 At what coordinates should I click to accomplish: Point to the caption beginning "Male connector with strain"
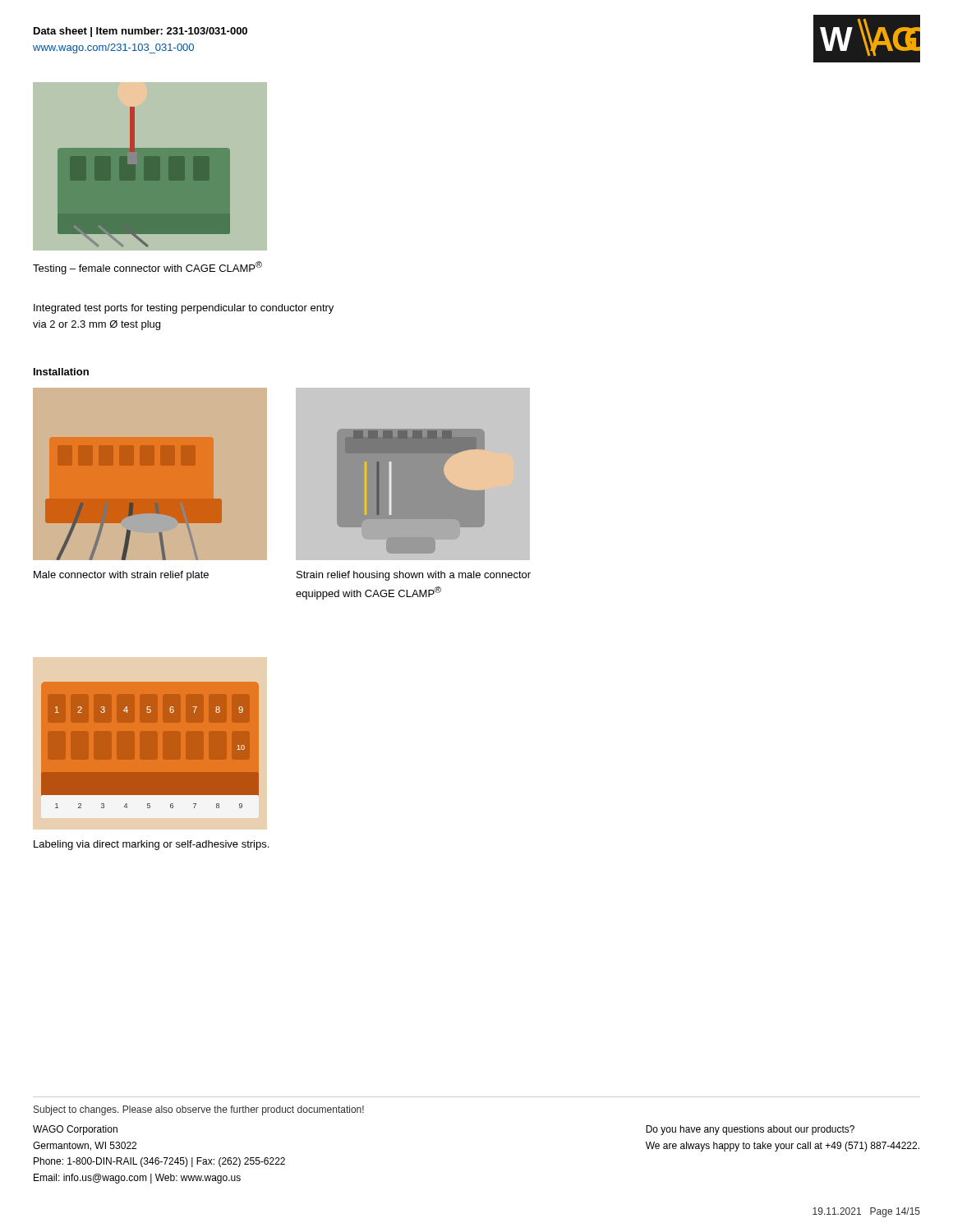click(121, 574)
